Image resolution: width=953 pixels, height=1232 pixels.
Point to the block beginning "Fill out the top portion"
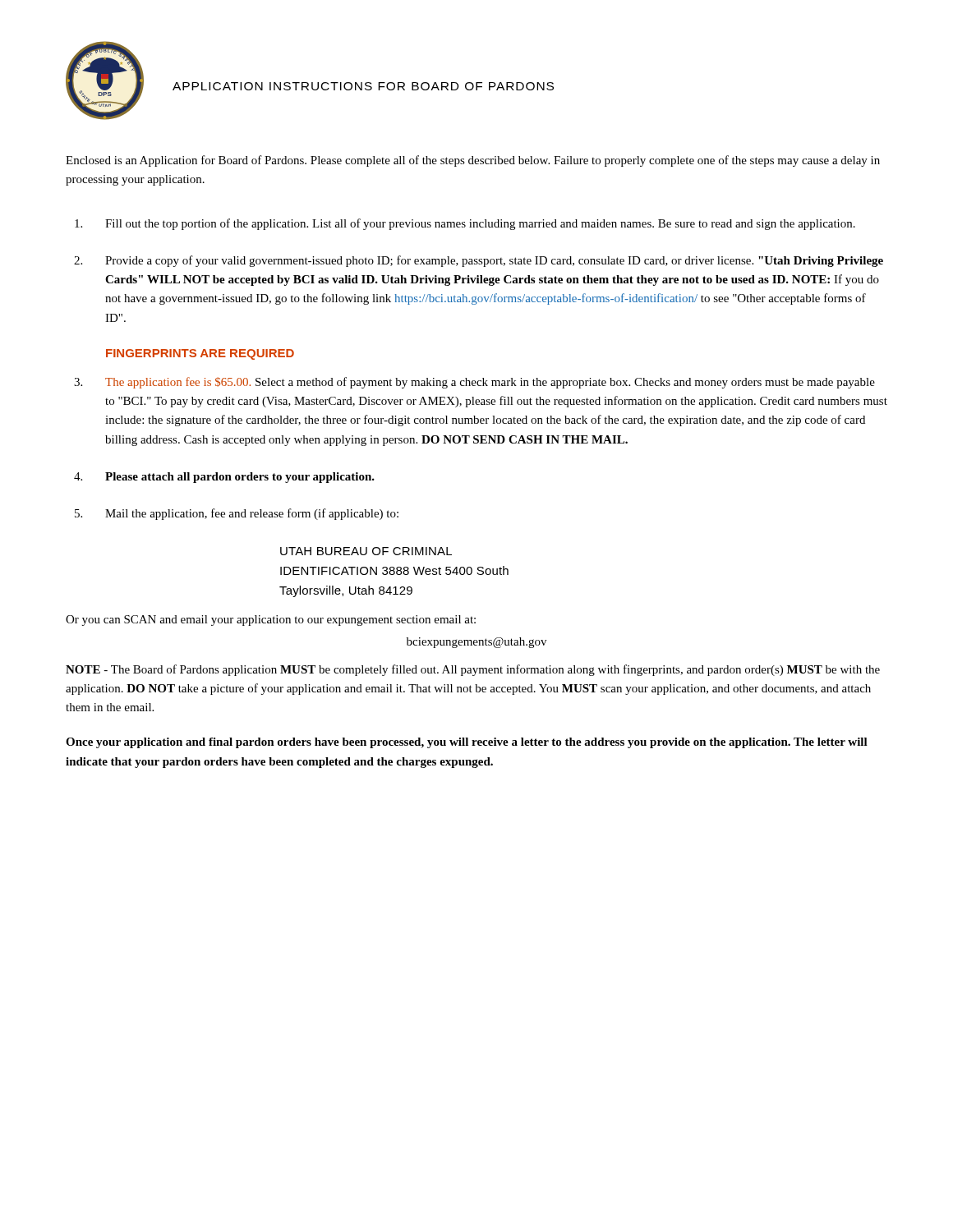pos(476,224)
